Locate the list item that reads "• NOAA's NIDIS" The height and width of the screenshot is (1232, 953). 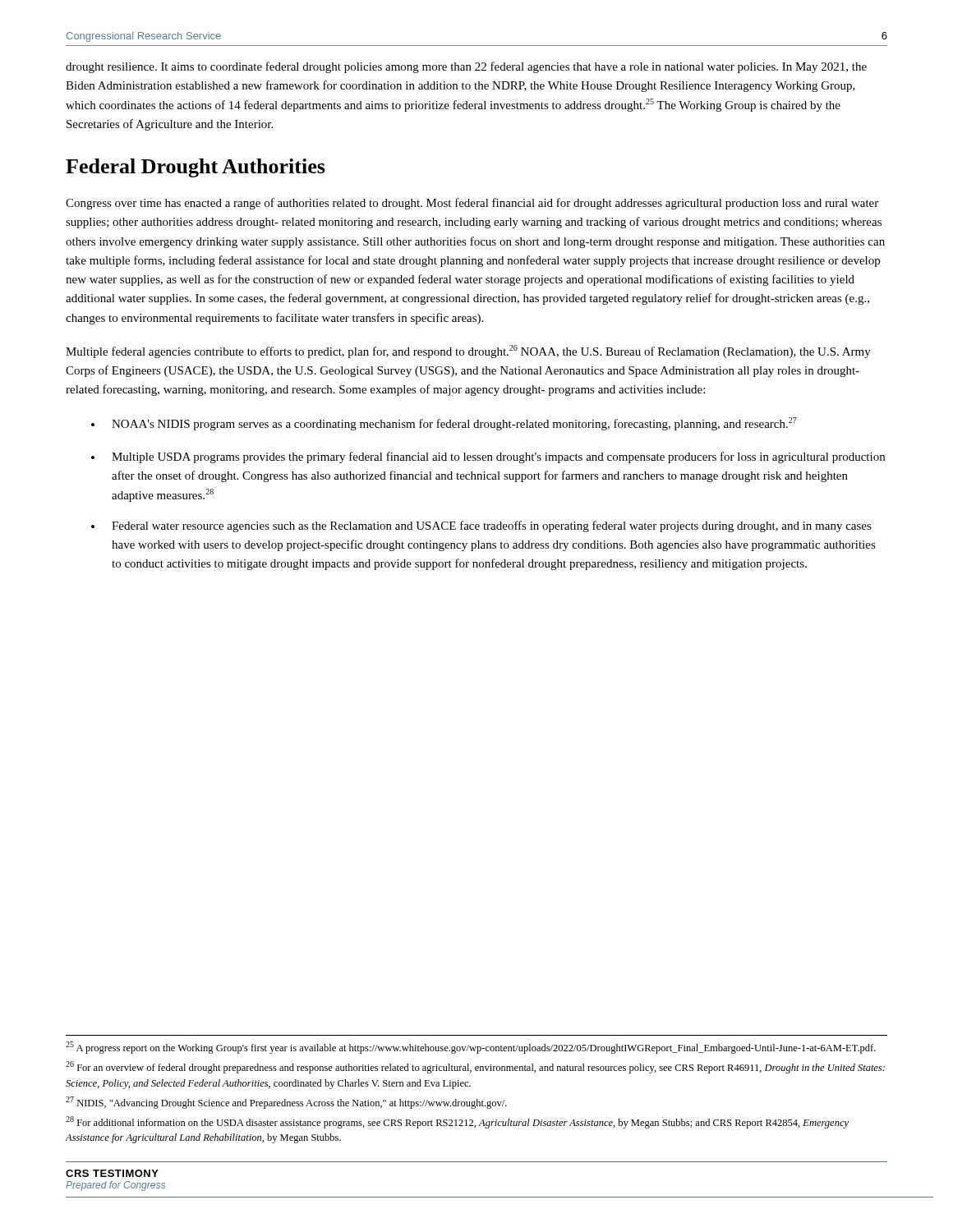[x=489, y=425]
